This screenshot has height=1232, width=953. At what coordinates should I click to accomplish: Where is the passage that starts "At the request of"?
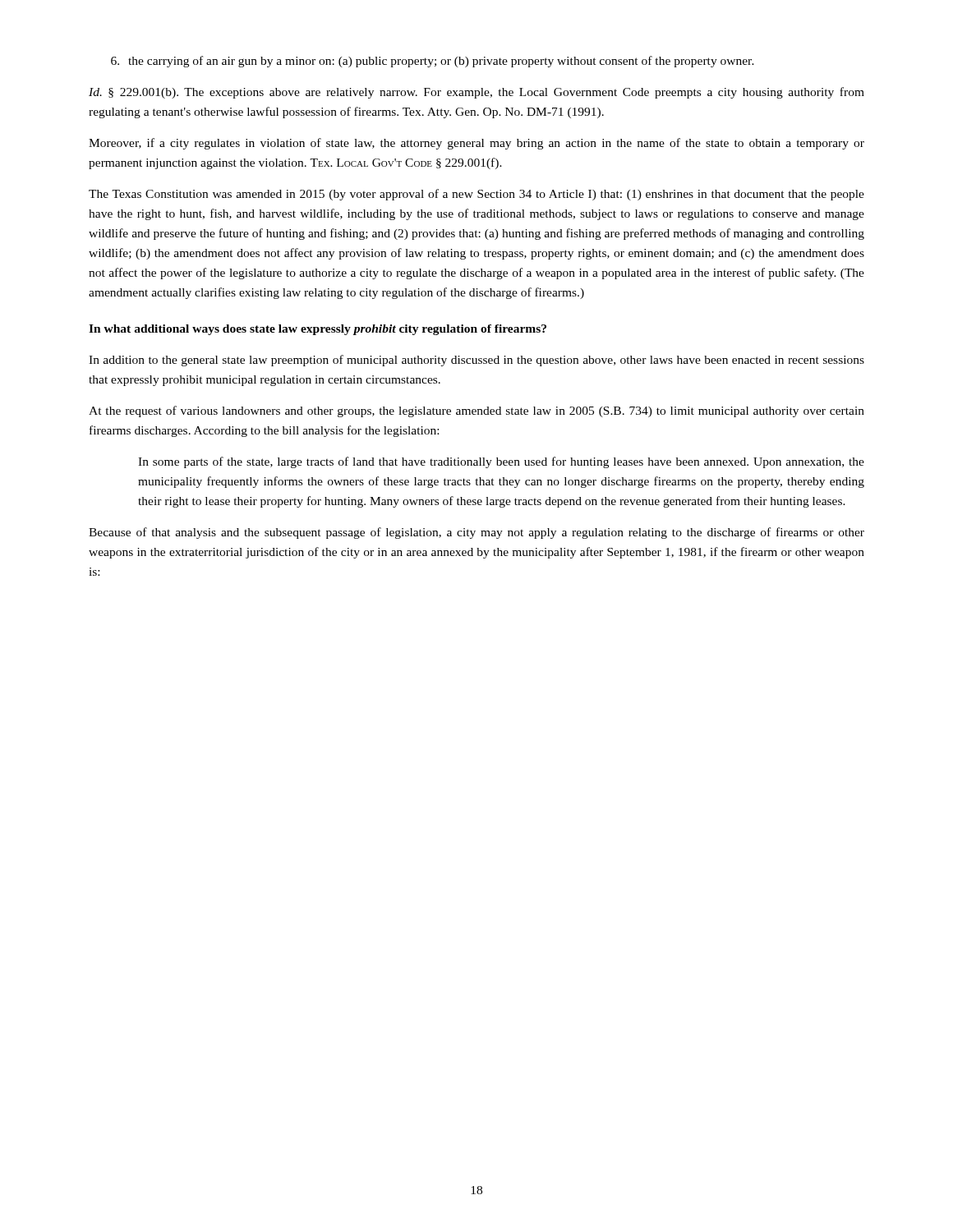(x=476, y=420)
